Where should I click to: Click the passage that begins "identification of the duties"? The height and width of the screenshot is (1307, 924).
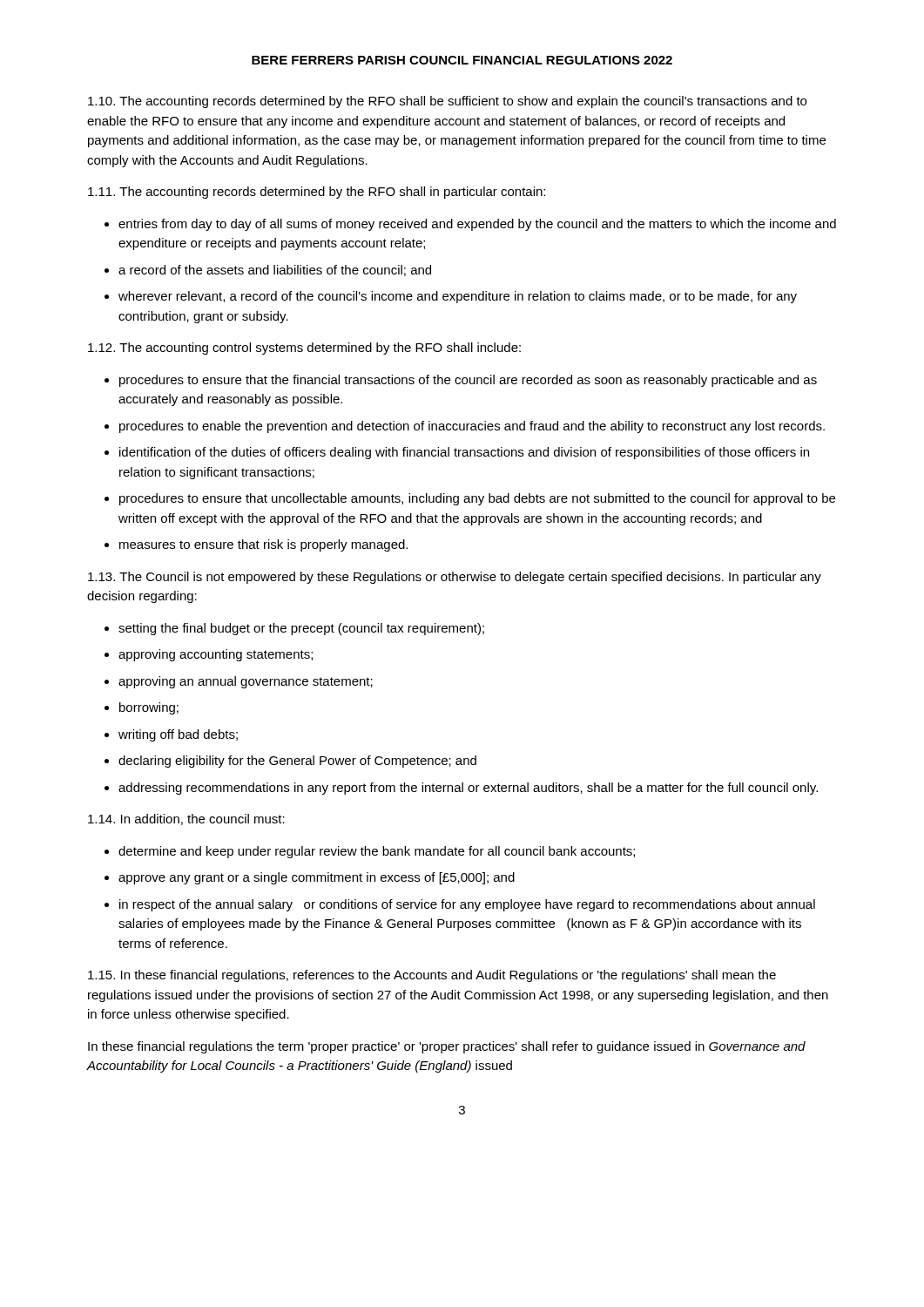(464, 462)
